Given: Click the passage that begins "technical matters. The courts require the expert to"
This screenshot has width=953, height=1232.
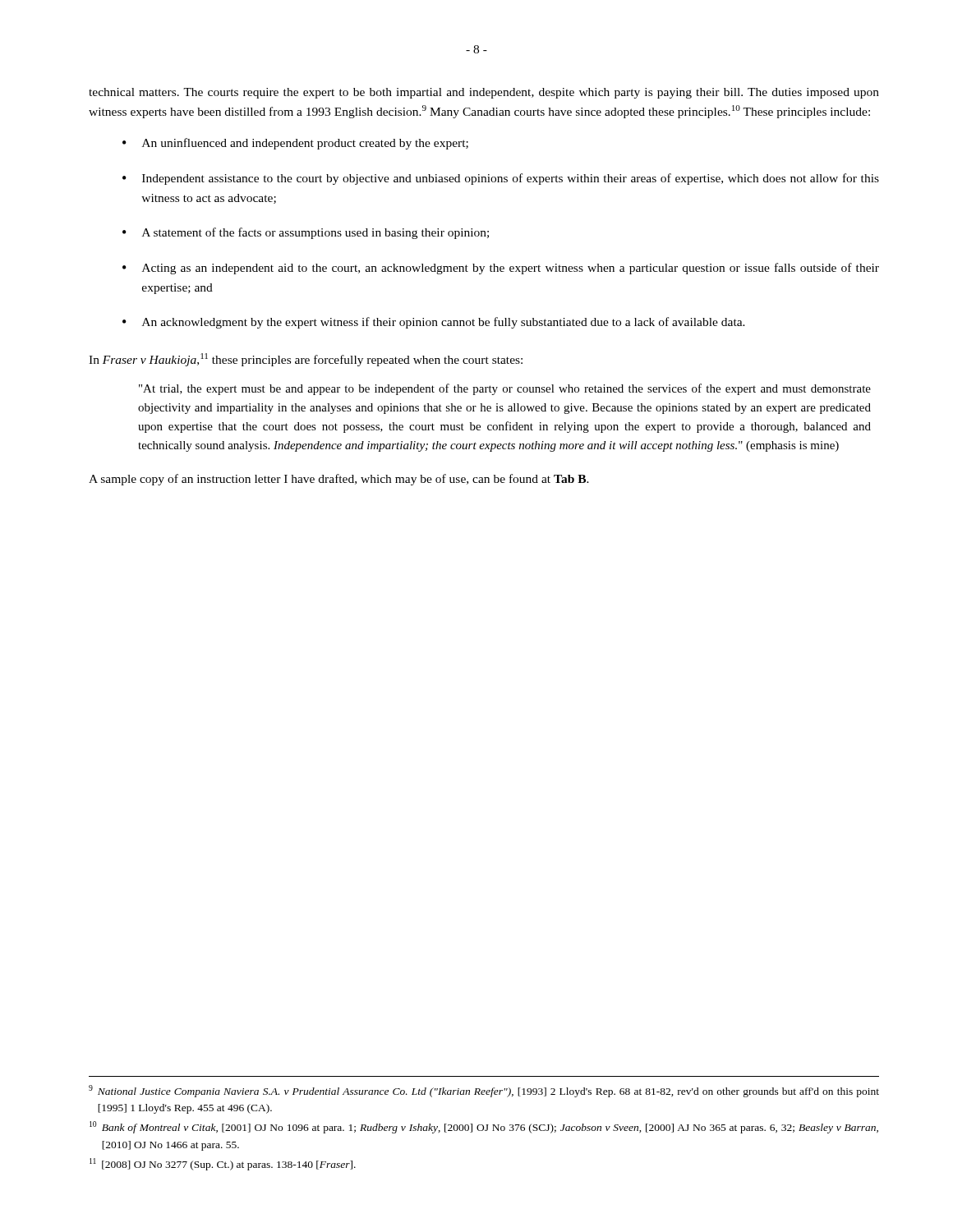Looking at the screenshot, I should tap(484, 101).
